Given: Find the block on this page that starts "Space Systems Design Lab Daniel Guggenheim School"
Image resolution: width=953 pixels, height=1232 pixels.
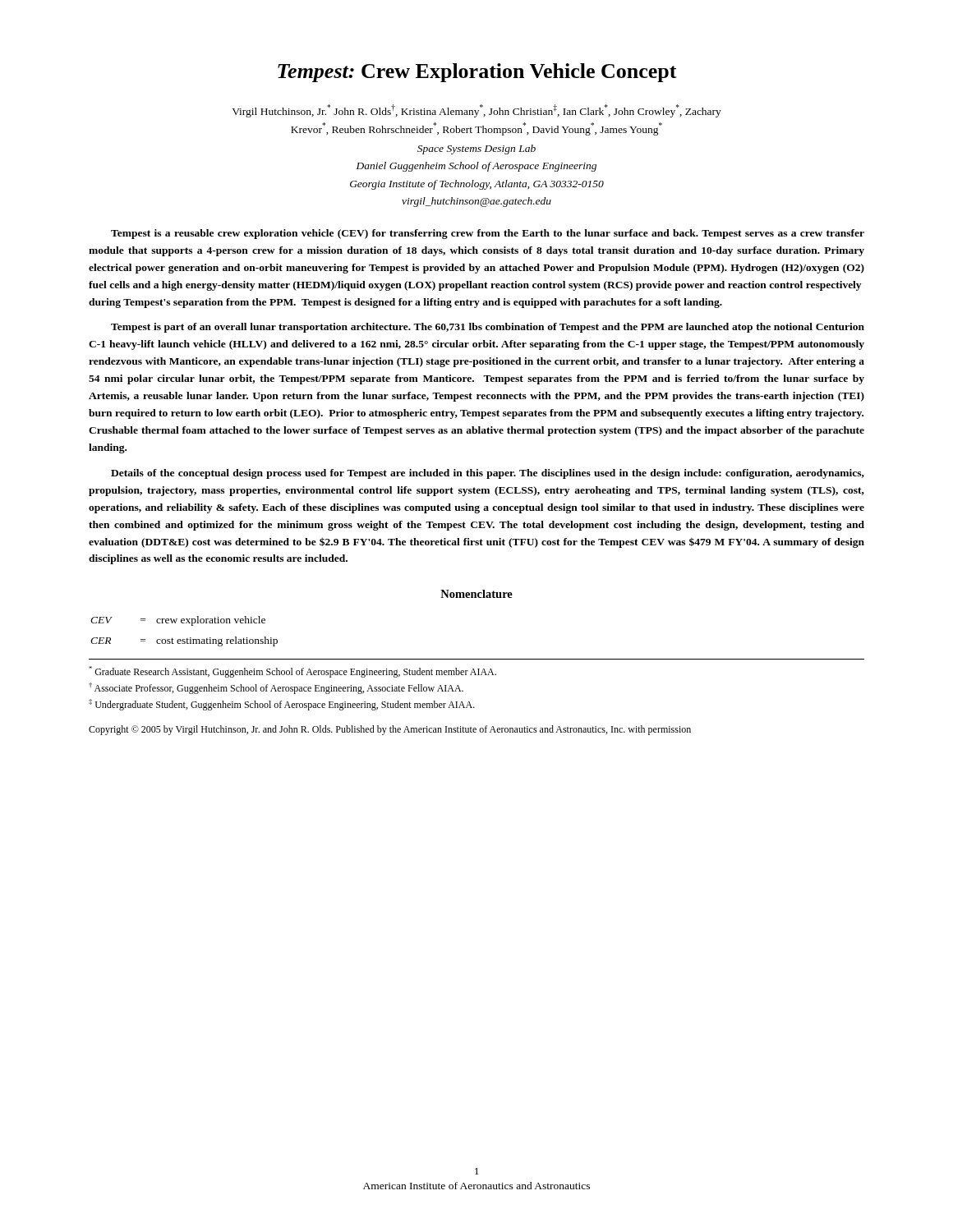Looking at the screenshot, I should 476,174.
